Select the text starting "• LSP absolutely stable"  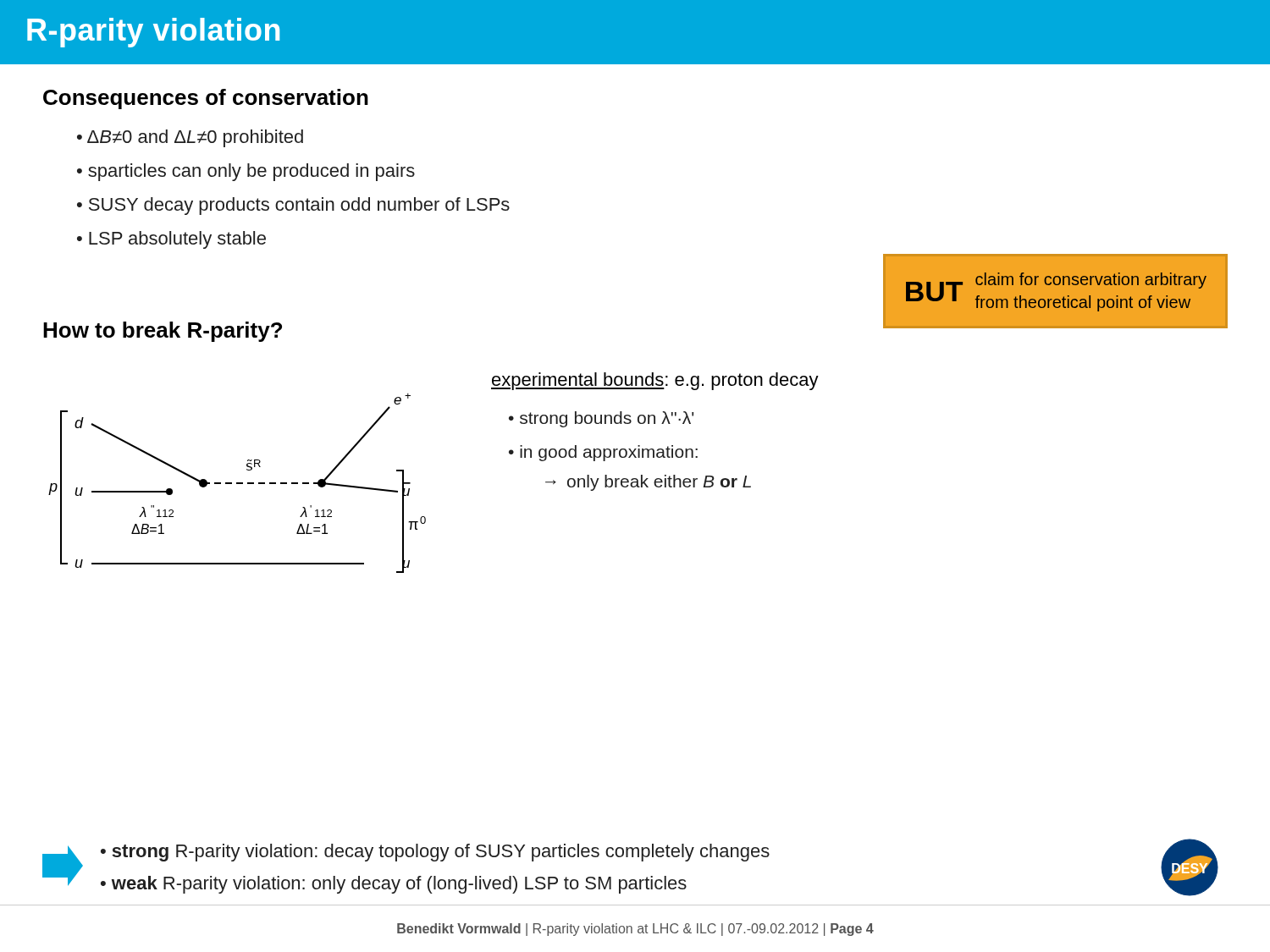point(171,238)
